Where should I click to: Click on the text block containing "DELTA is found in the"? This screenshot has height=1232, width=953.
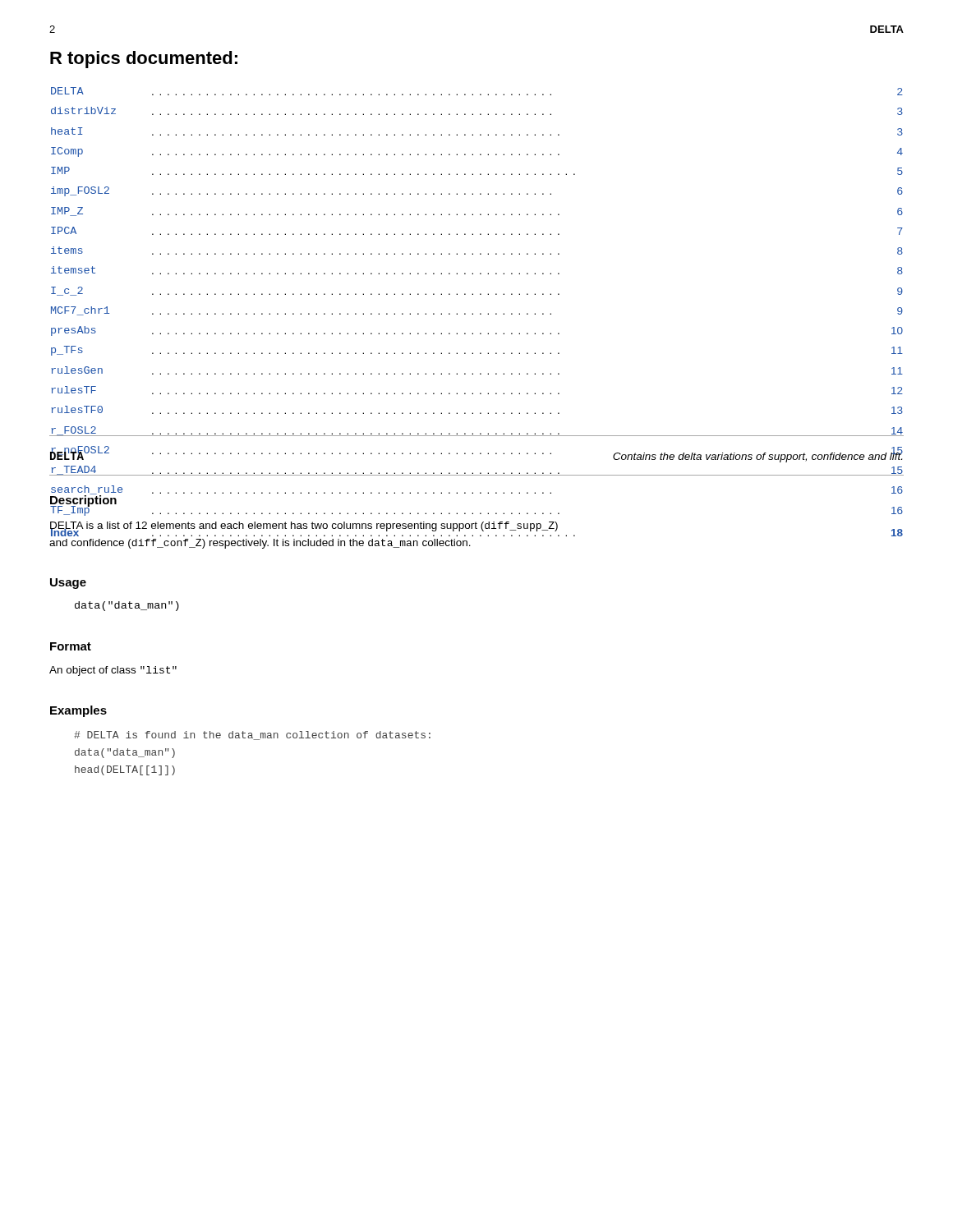pyautogui.click(x=252, y=736)
